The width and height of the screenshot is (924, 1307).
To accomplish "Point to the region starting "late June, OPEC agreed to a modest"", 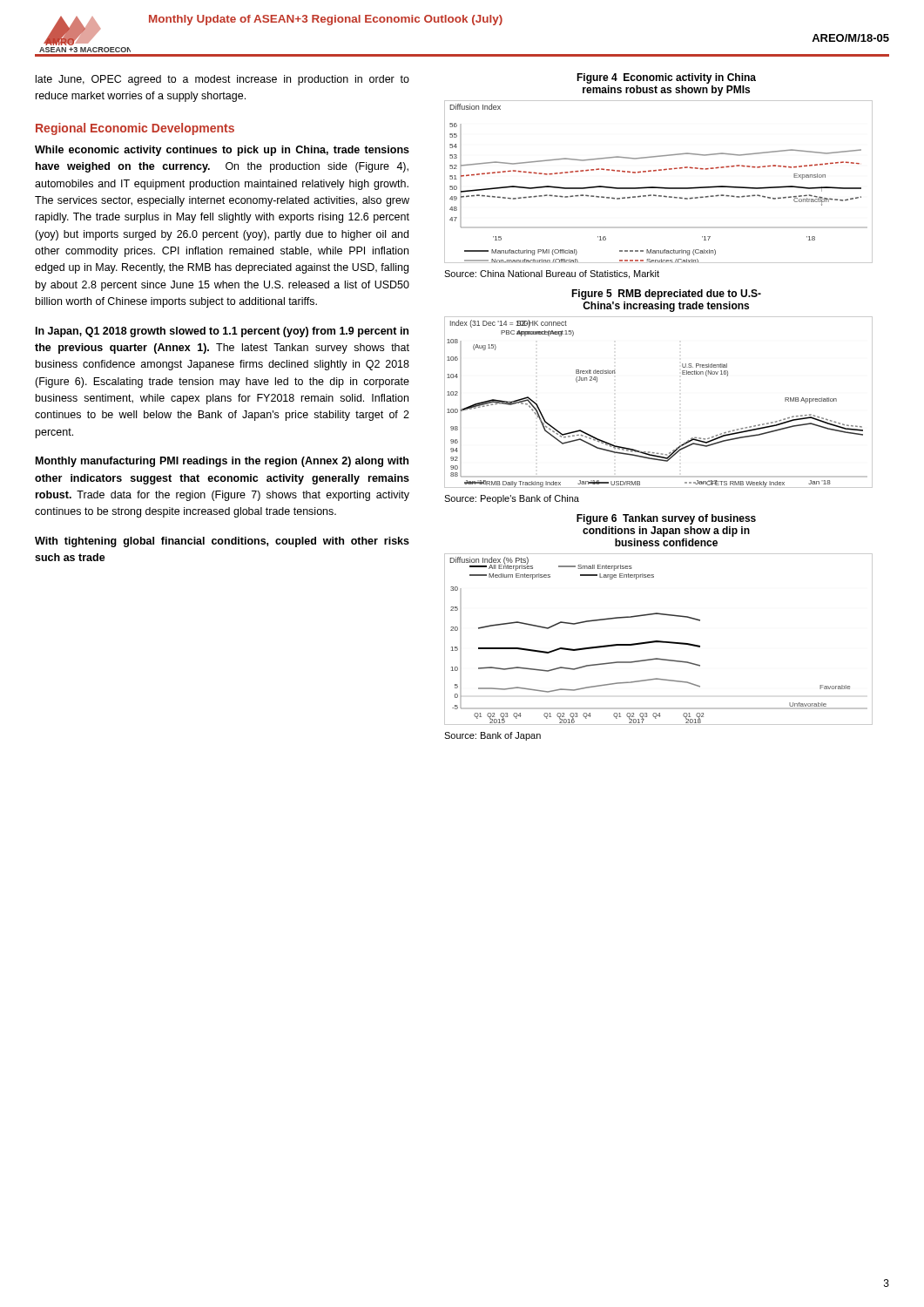I will click(x=222, y=88).
